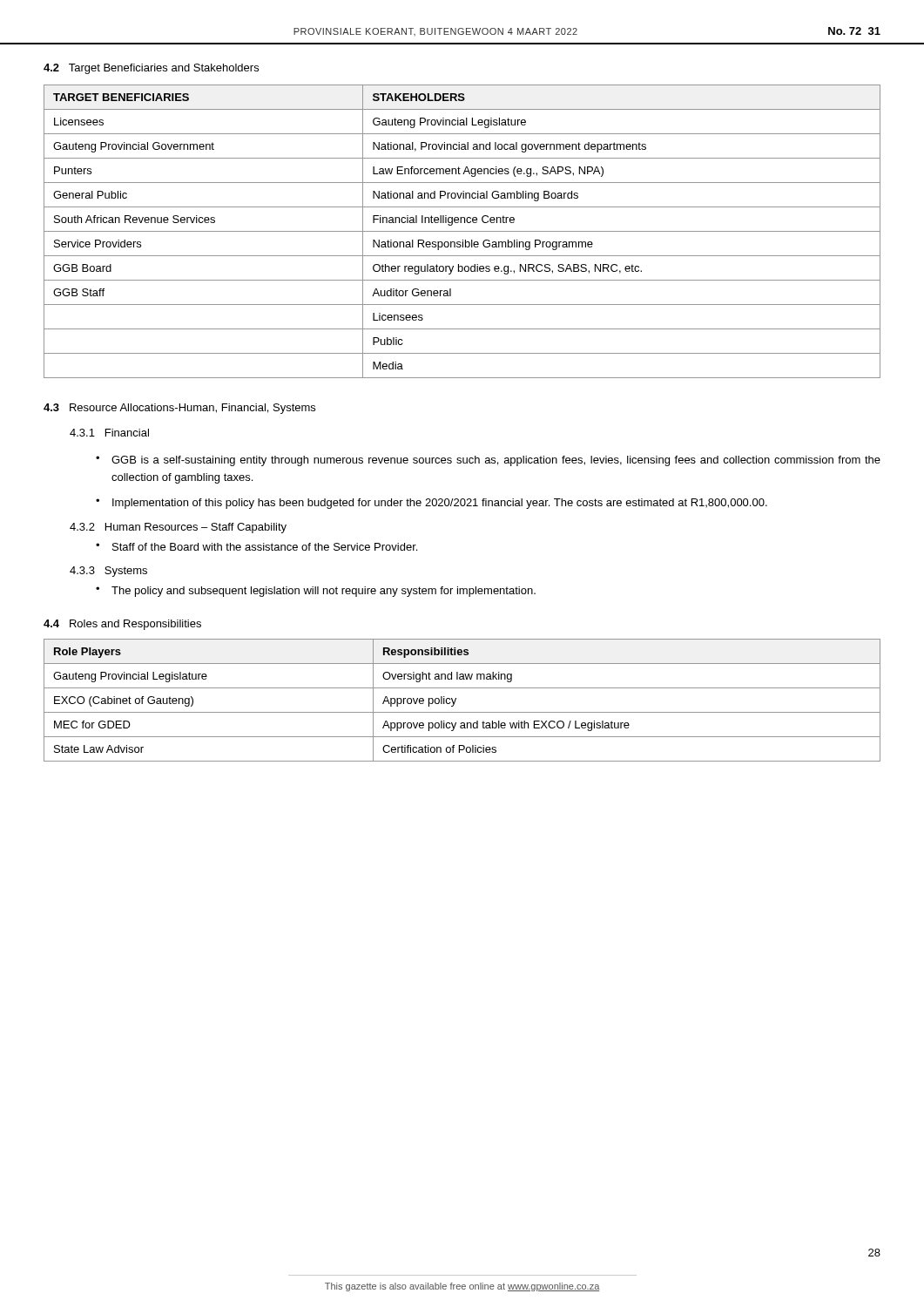
Task: Select the list item containing "• The policy and subsequent legislation will not"
Action: coord(316,591)
